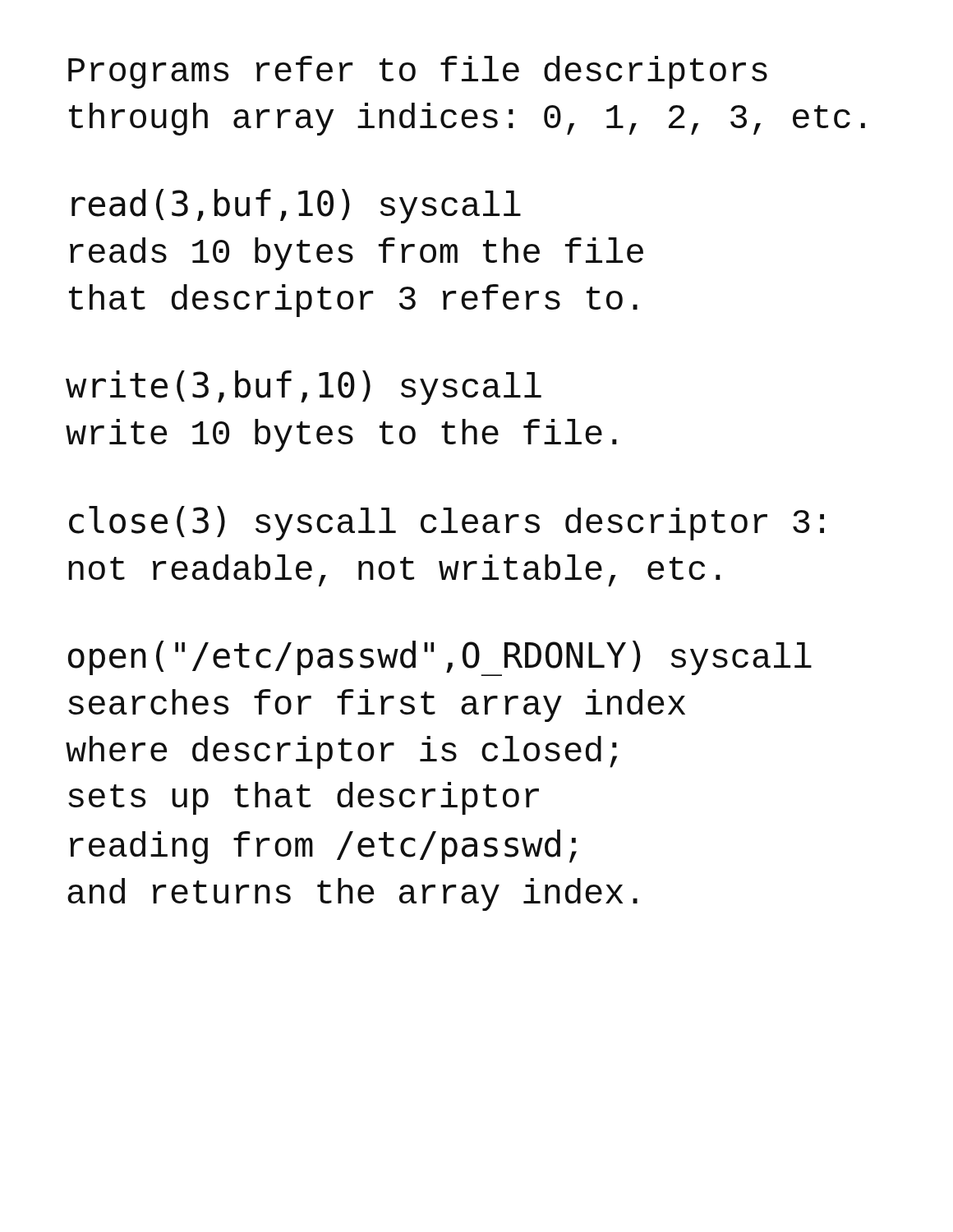Select the passage starting "Programs refer to file descriptors"
Screen dimensions: 1232x953
pyautogui.click(x=470, y=96)
